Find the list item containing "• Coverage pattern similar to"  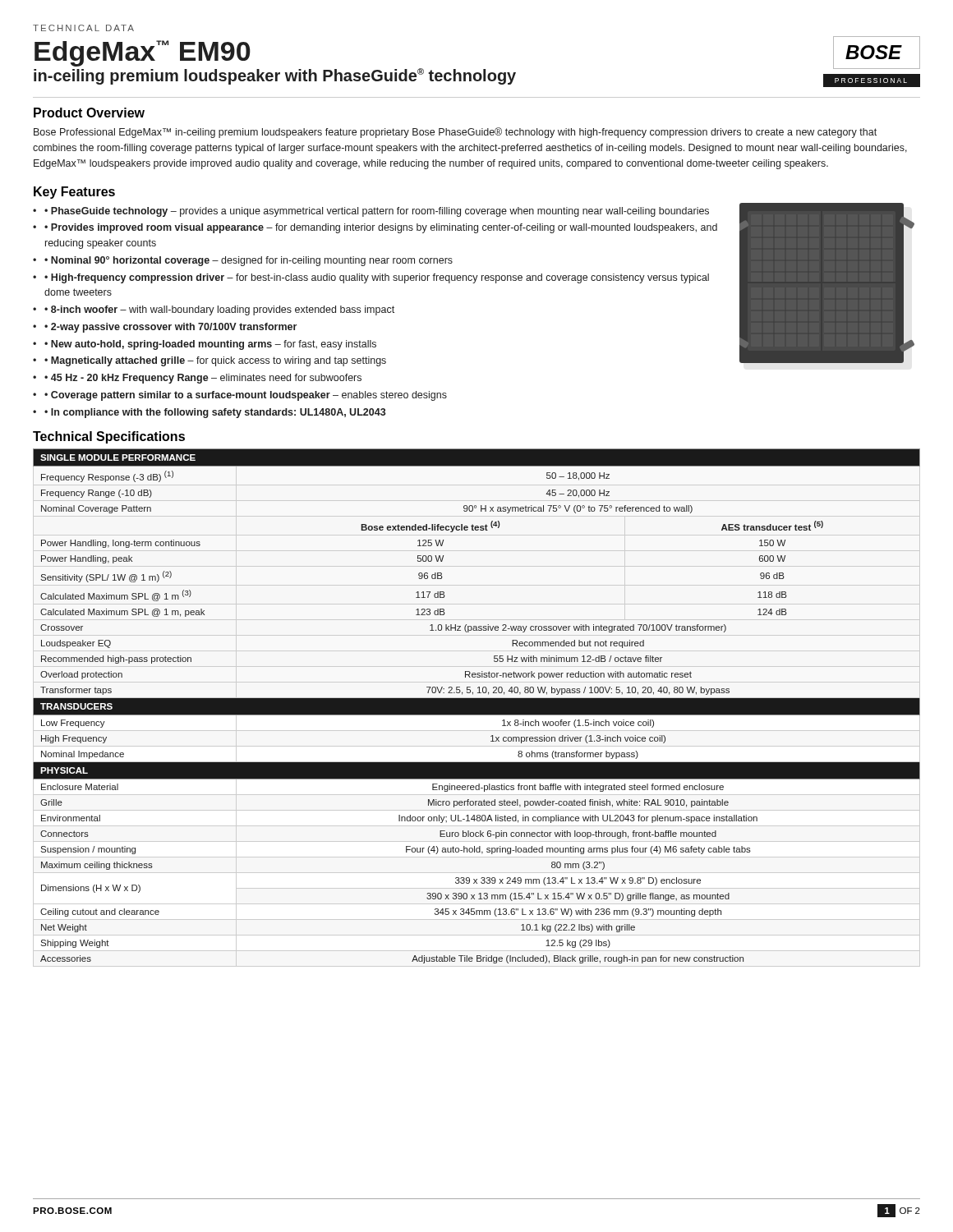[246, 395]
